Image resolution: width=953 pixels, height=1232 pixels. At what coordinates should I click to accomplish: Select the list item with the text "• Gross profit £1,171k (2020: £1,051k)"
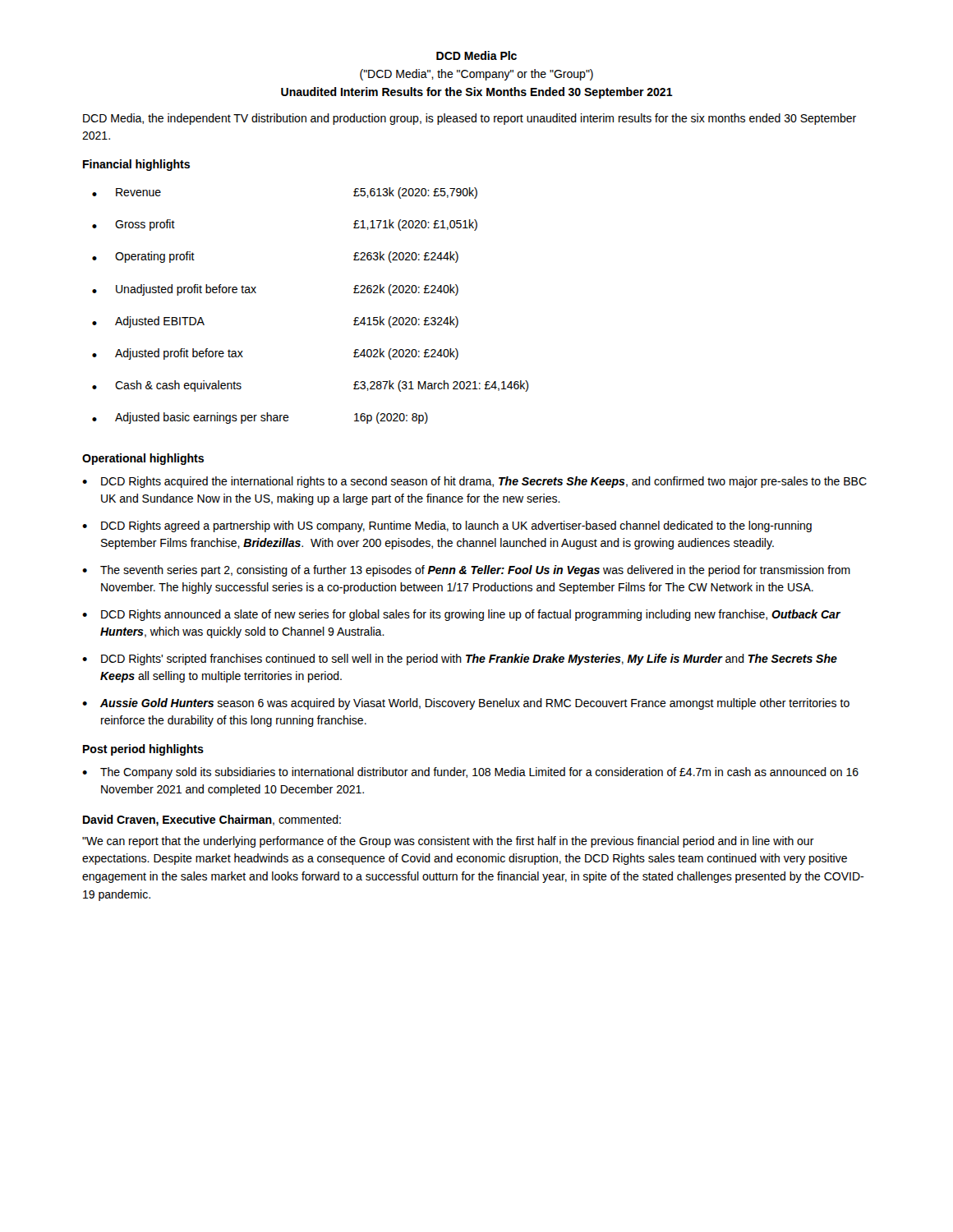476,227
